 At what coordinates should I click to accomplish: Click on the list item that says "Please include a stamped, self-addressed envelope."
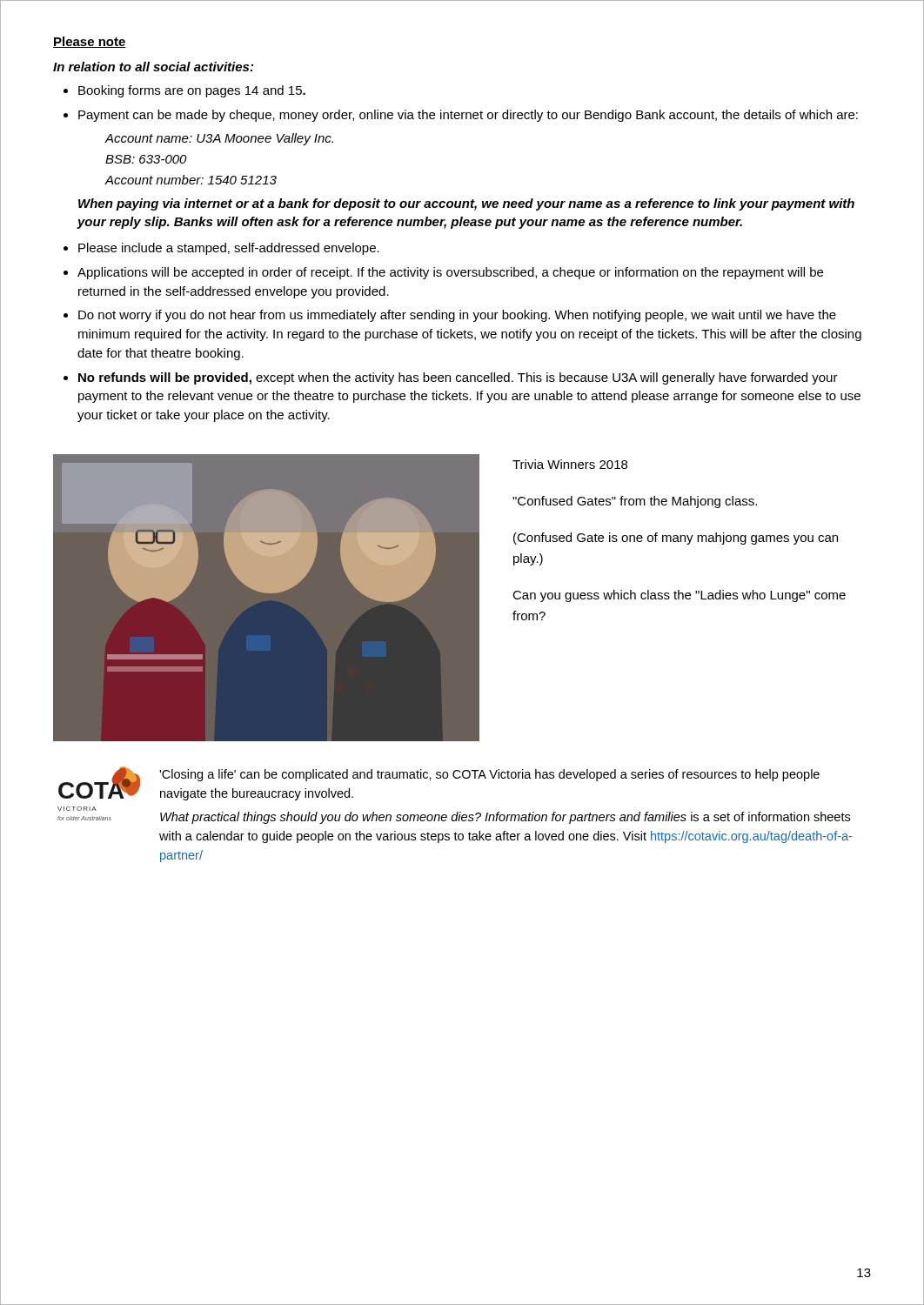[229, 247]
